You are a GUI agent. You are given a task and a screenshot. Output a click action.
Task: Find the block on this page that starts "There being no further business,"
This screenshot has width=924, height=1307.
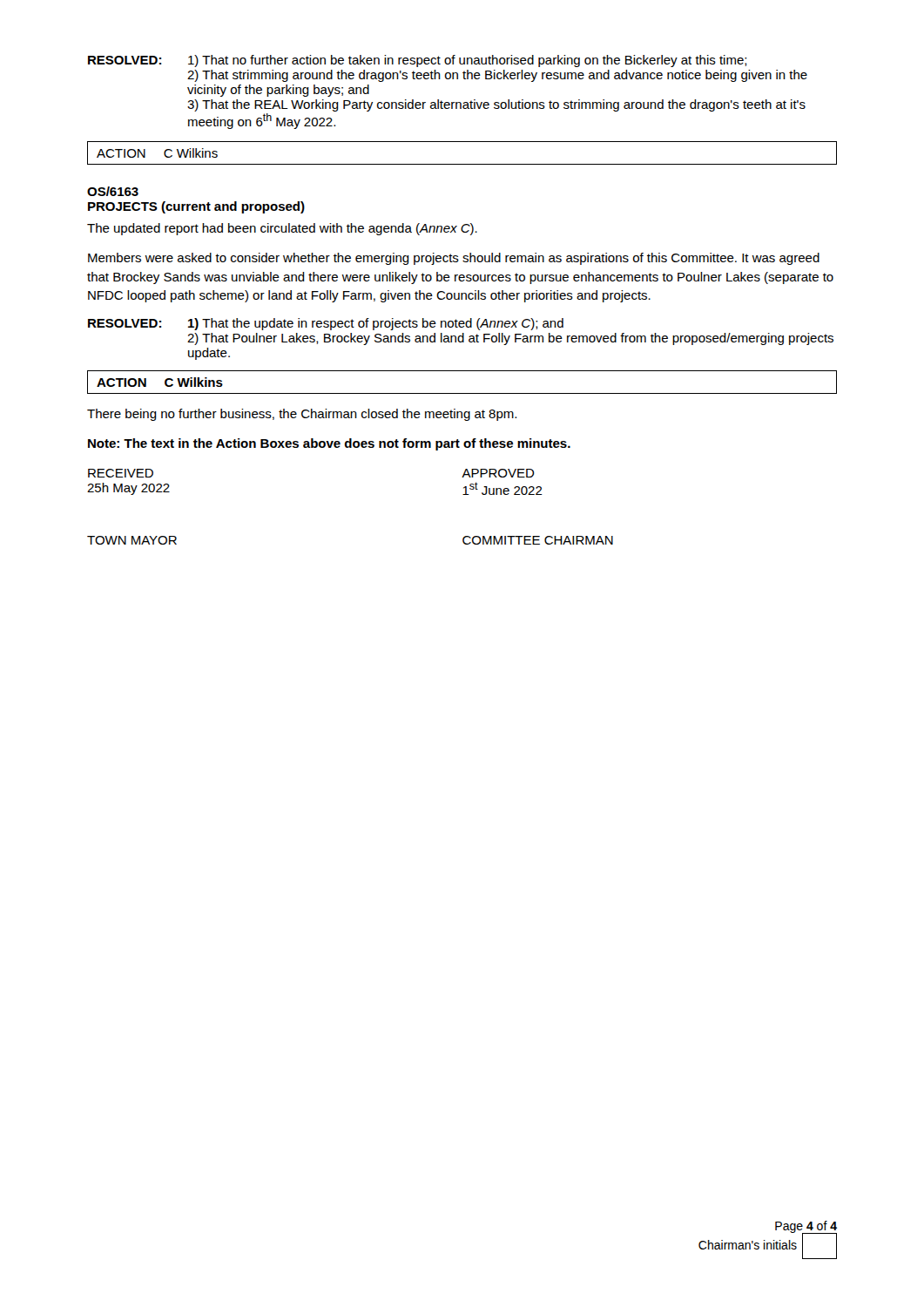[x=302, y=413]
